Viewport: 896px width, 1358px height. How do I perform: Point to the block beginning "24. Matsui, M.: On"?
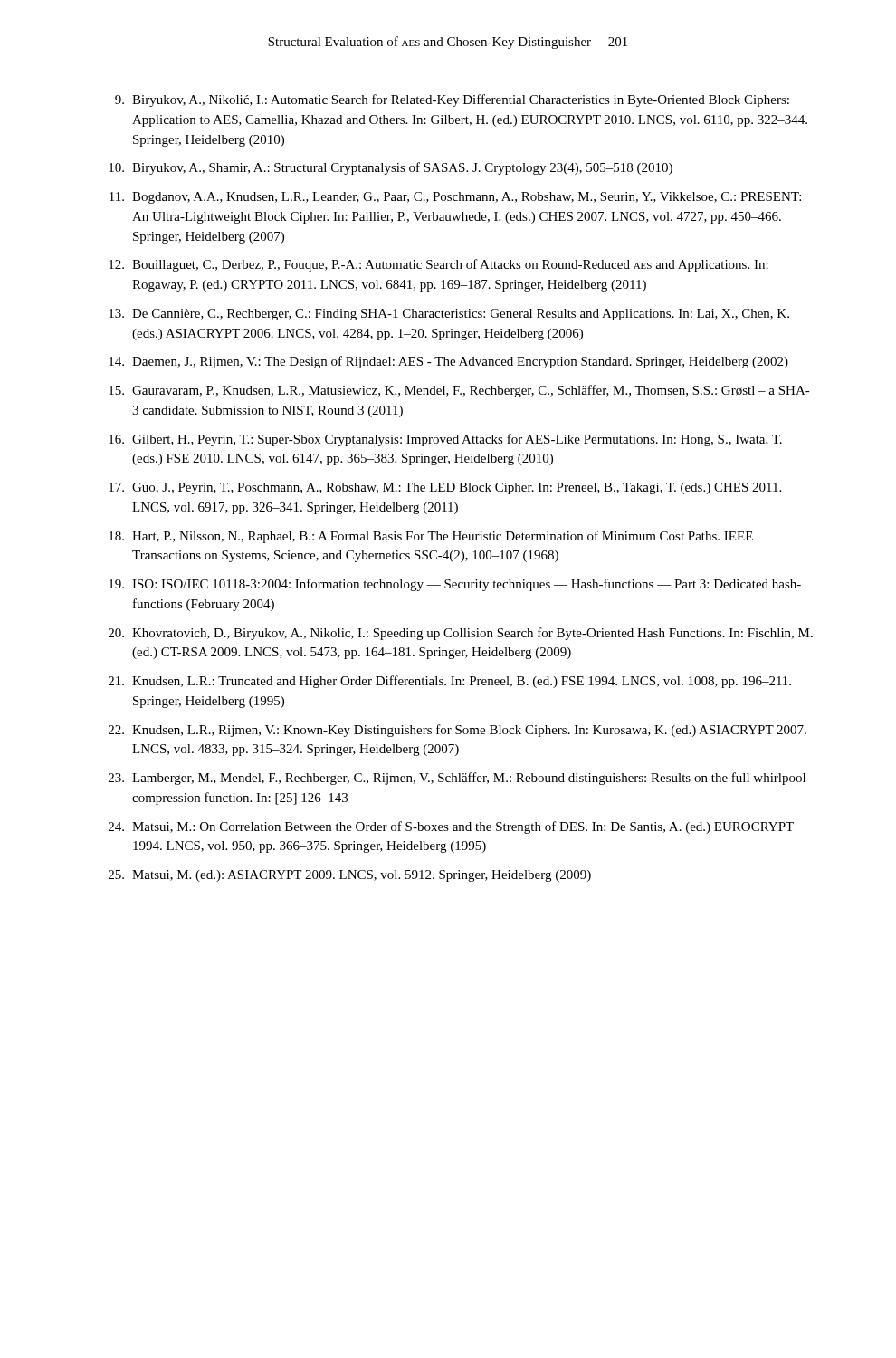[x=456, y=837]
